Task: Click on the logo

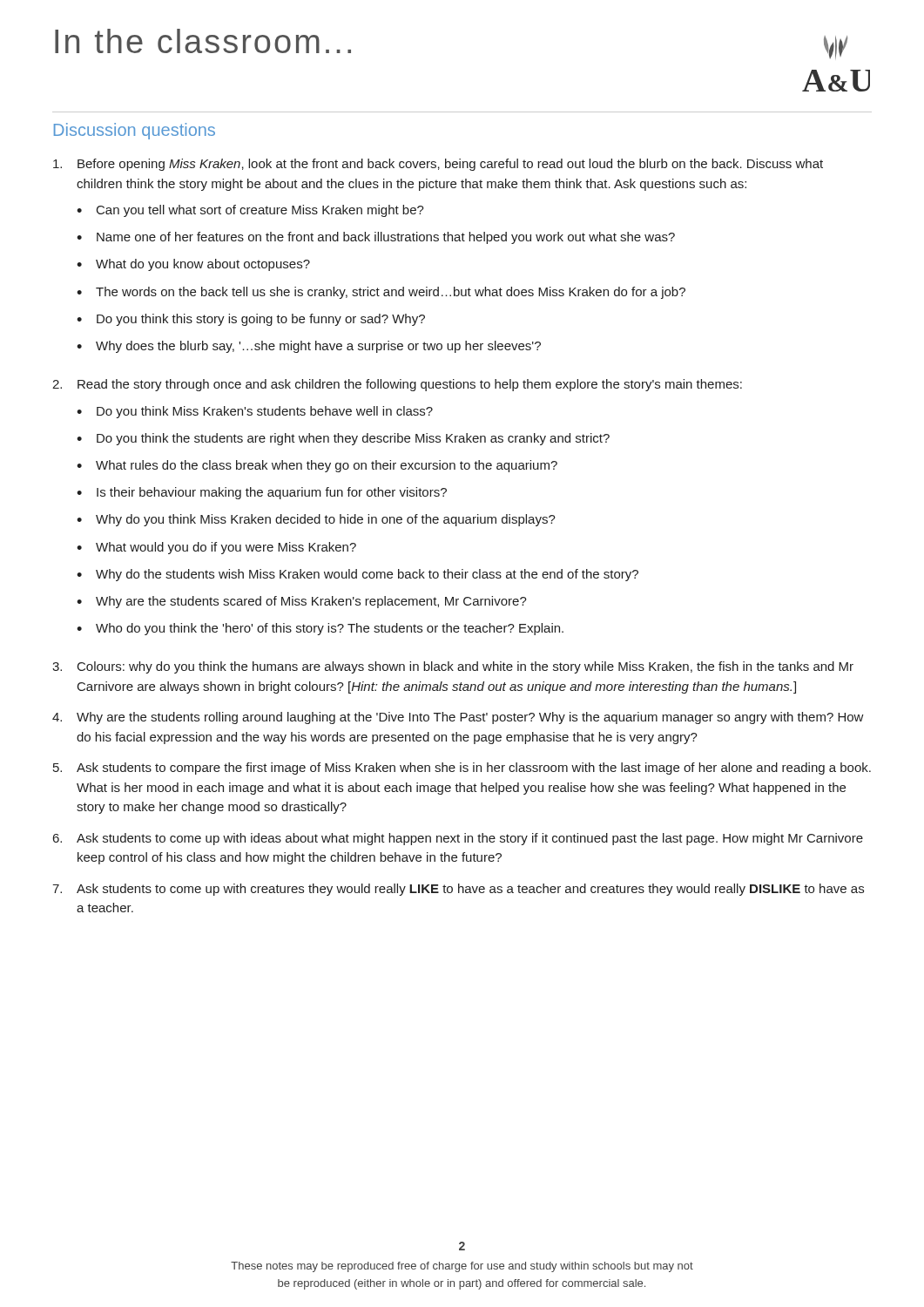Action: tap(837, 61)
